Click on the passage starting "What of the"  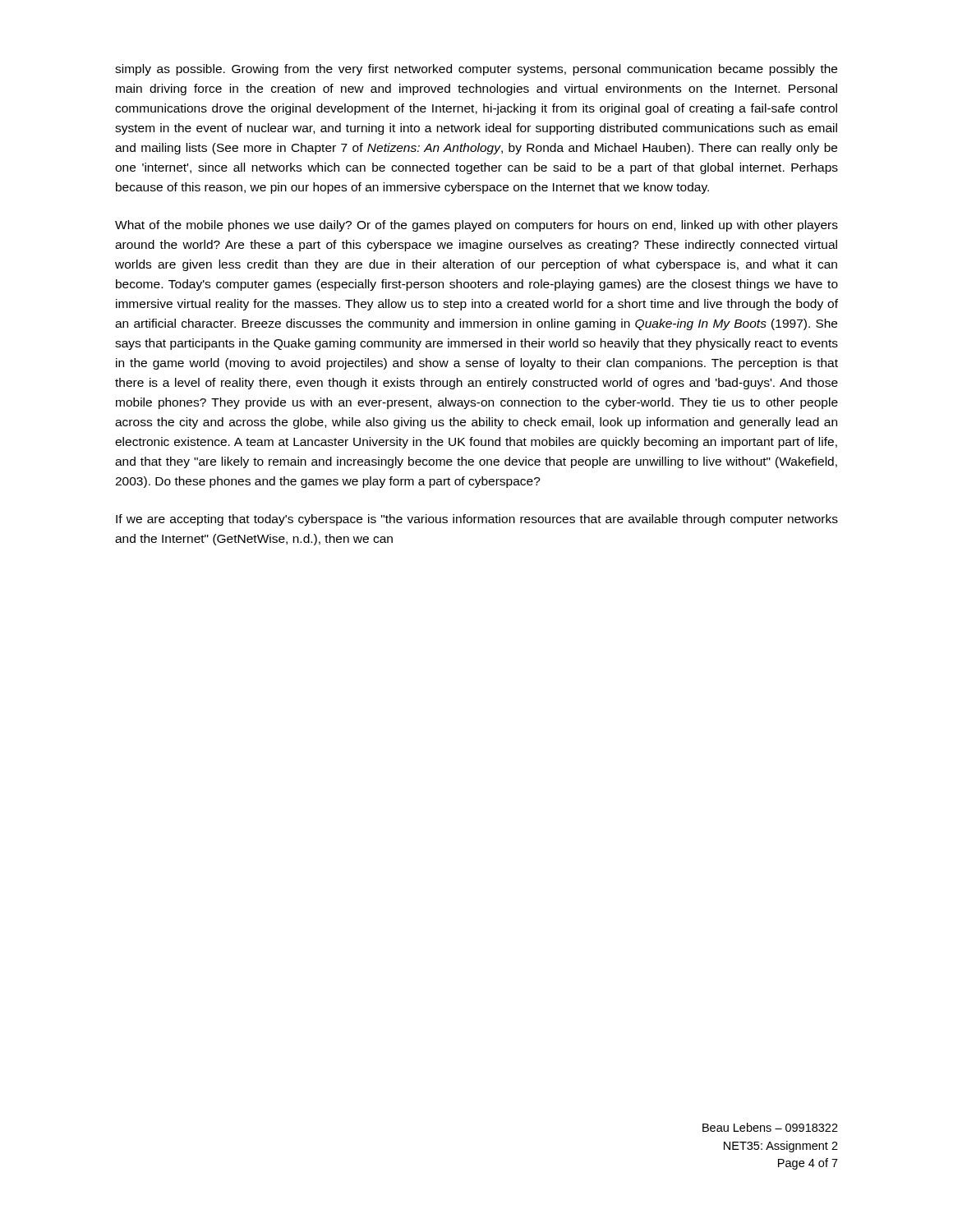(476, 353)
